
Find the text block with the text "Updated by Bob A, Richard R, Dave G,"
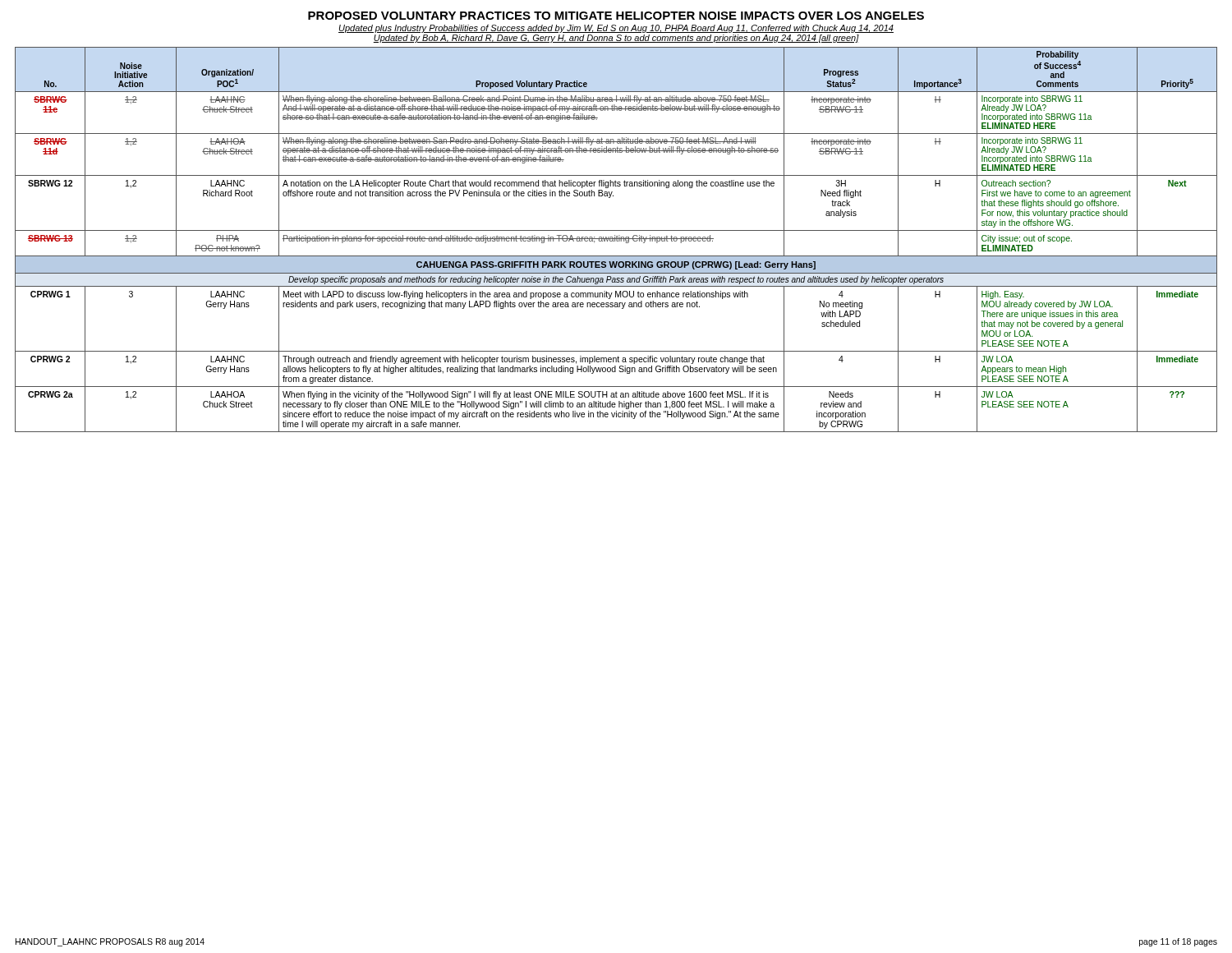(x=616, y=38)
